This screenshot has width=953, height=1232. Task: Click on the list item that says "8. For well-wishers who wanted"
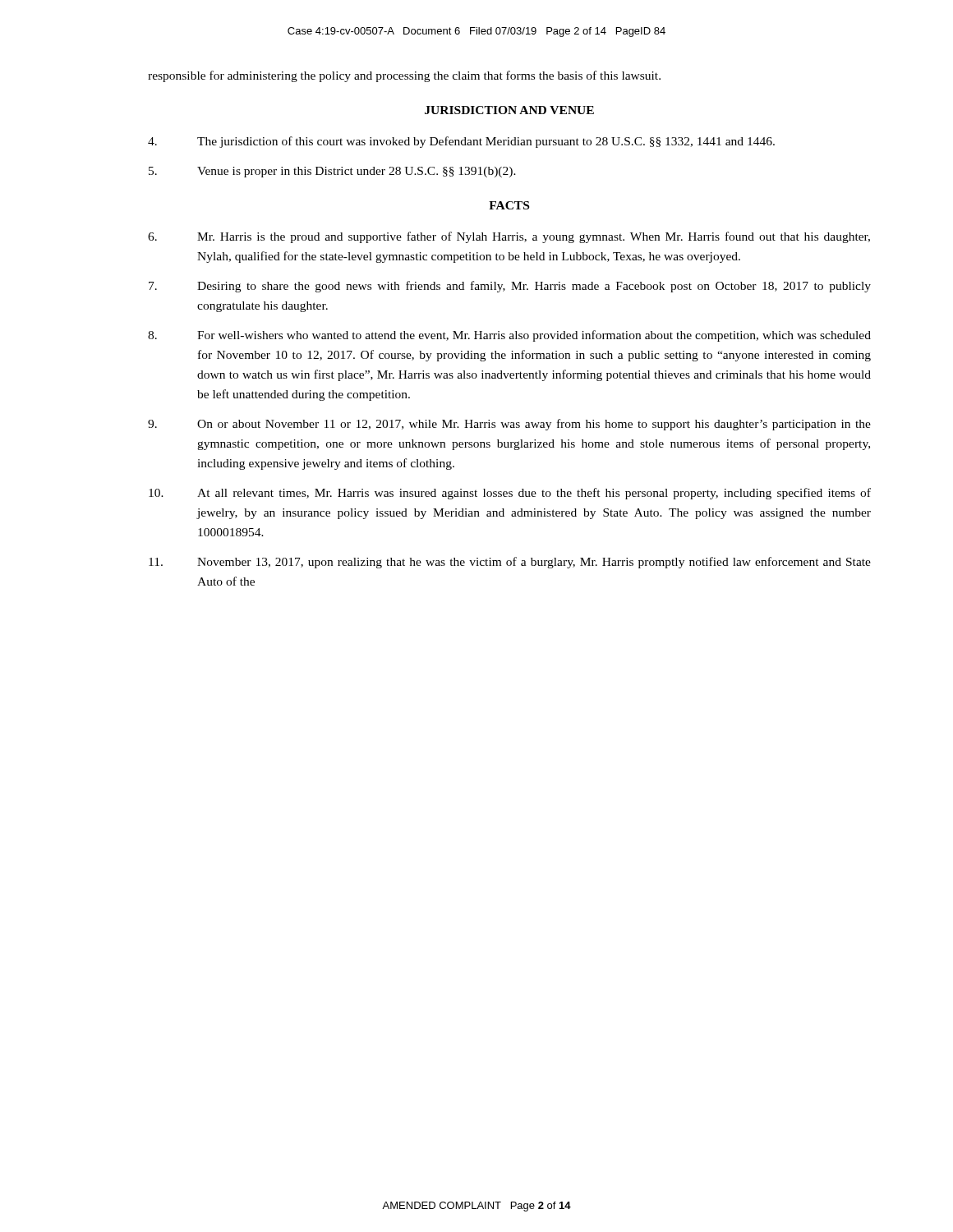tap(509, 365)
